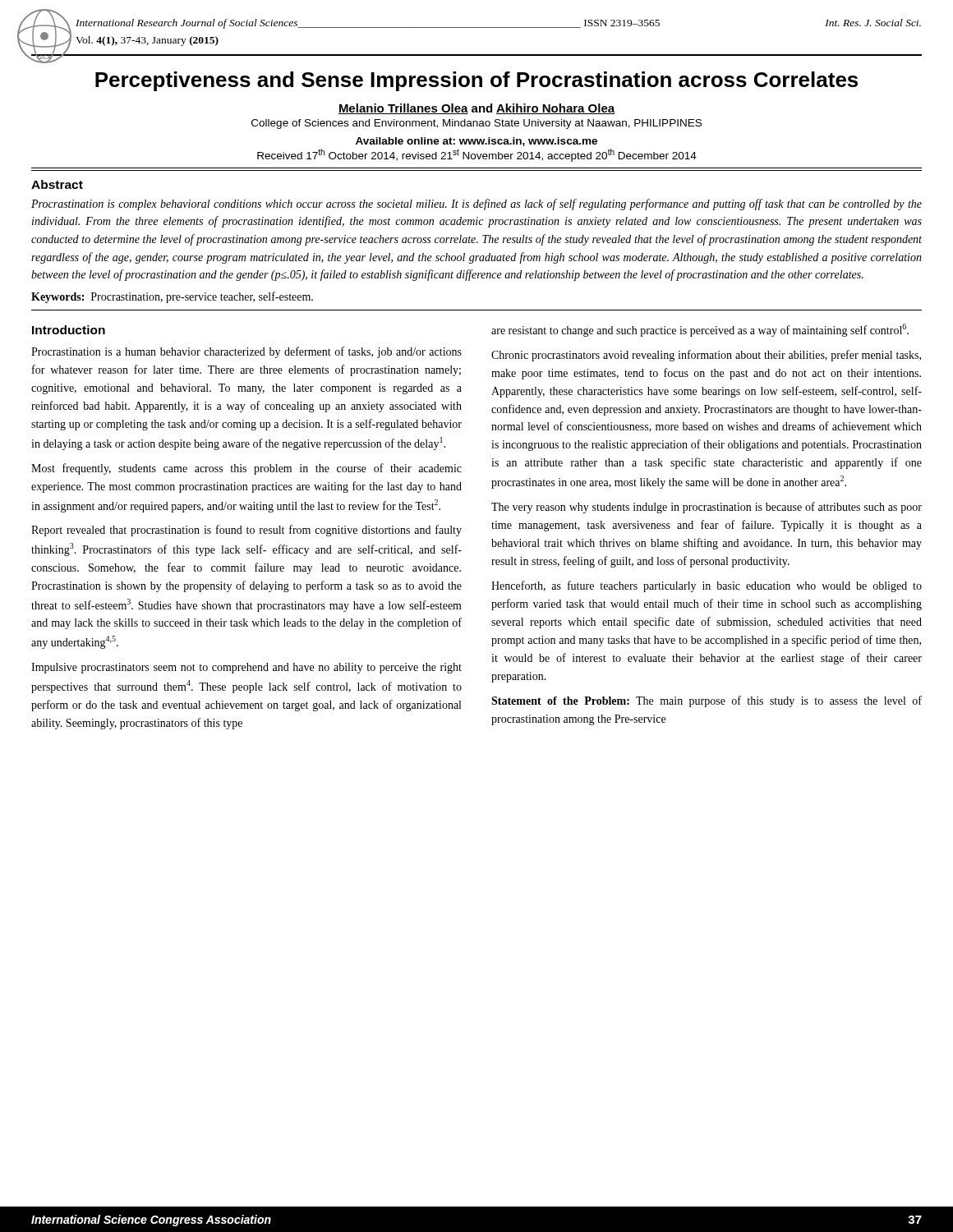Image resolution: width=953 pixels, height=1232 pixels.
Task: Where is the passage that starts "Available online at: www.isca.in, www.isca.me Received 17th October"?
Action: (476, 148)
